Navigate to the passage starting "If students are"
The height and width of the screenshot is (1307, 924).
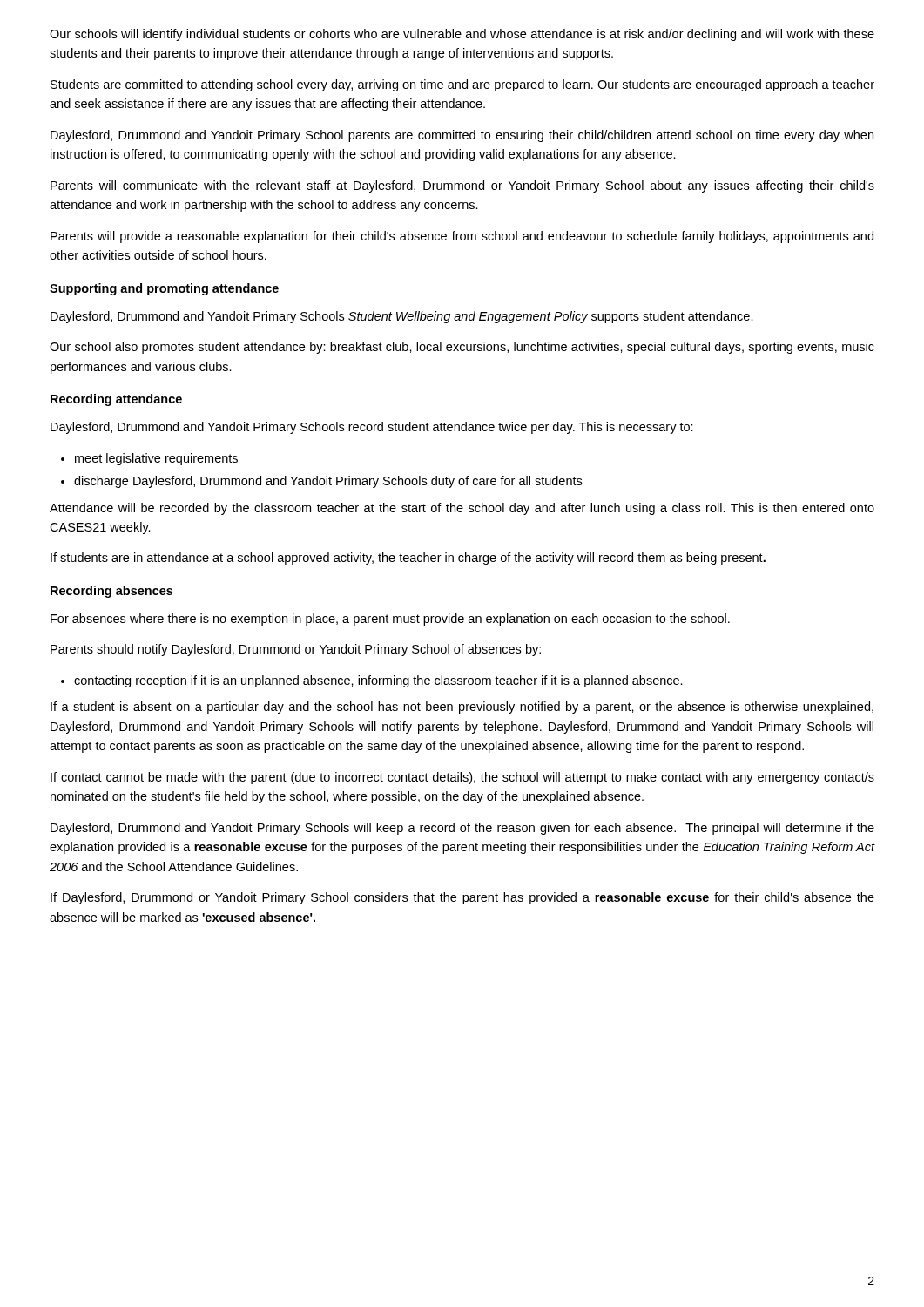[x=408, y=558]
